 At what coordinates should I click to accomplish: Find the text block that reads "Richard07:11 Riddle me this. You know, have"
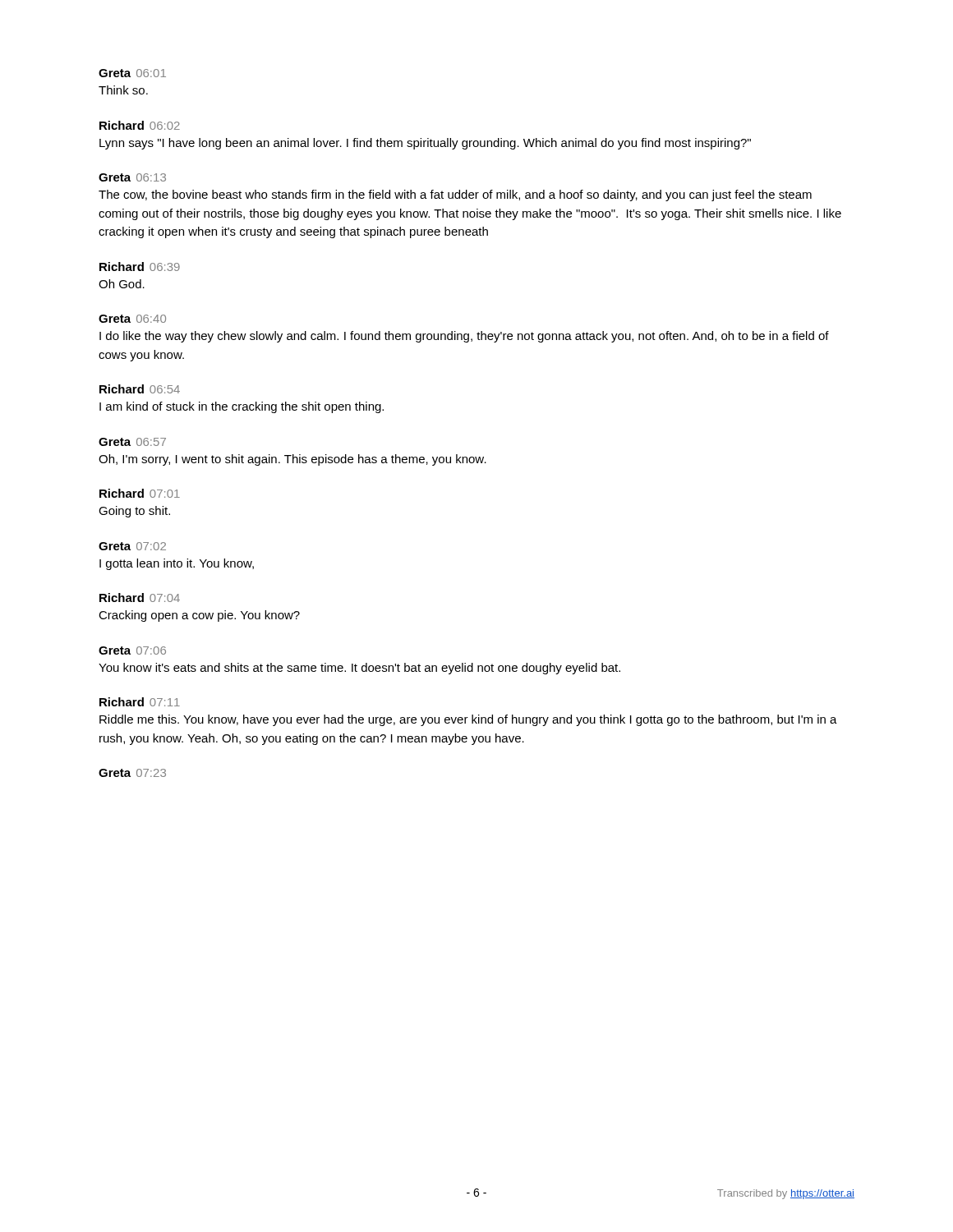(x=476, y=721)
